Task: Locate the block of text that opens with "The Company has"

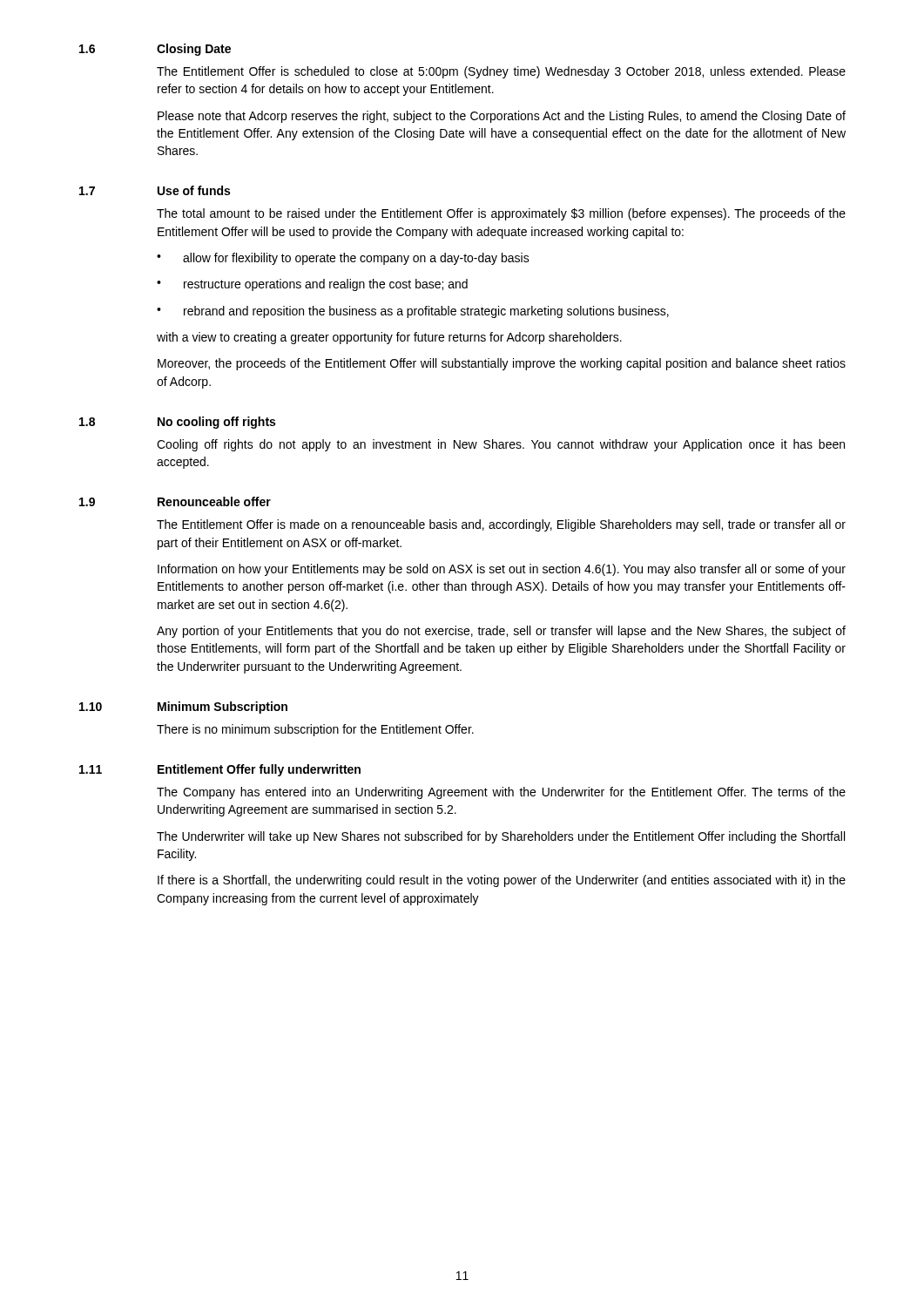Action: pos(501,801)
